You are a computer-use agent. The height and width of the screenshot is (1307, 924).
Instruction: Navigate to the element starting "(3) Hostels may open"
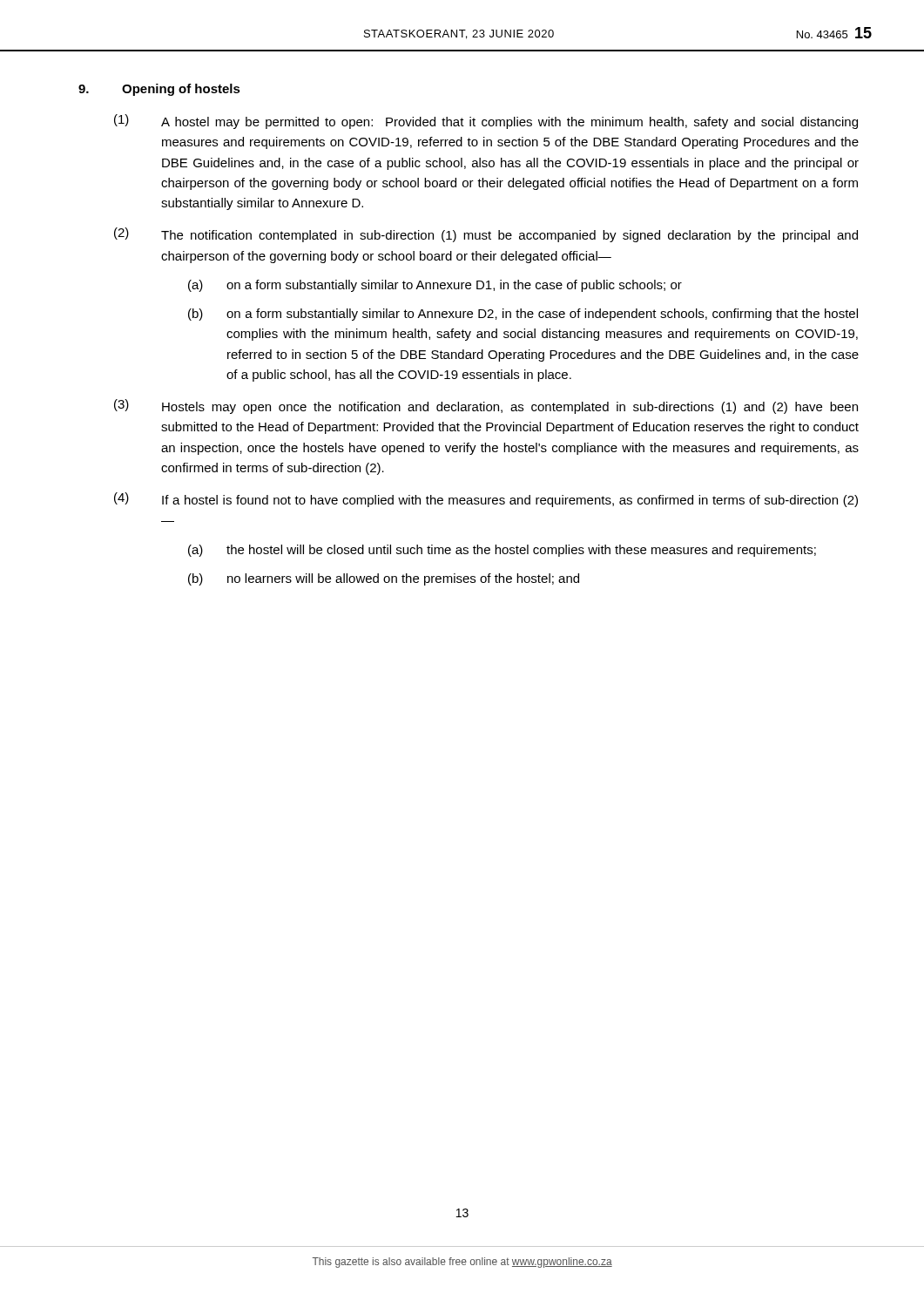point(486,437)
